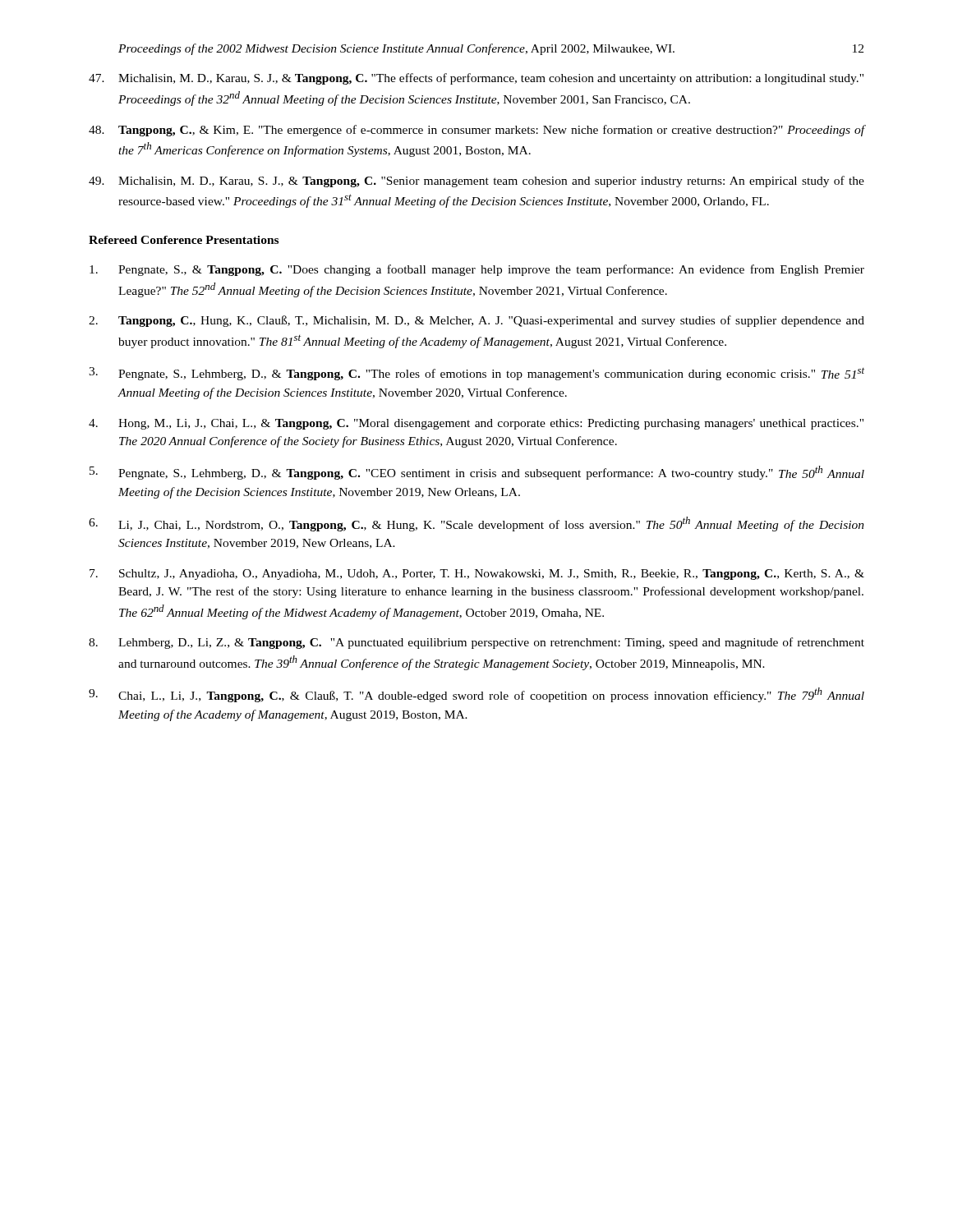Point to the element starting "49. Michalisin, M. D., Karau, S. J., &"
This screenshot has height=1232, width=953.
[476, 191]
